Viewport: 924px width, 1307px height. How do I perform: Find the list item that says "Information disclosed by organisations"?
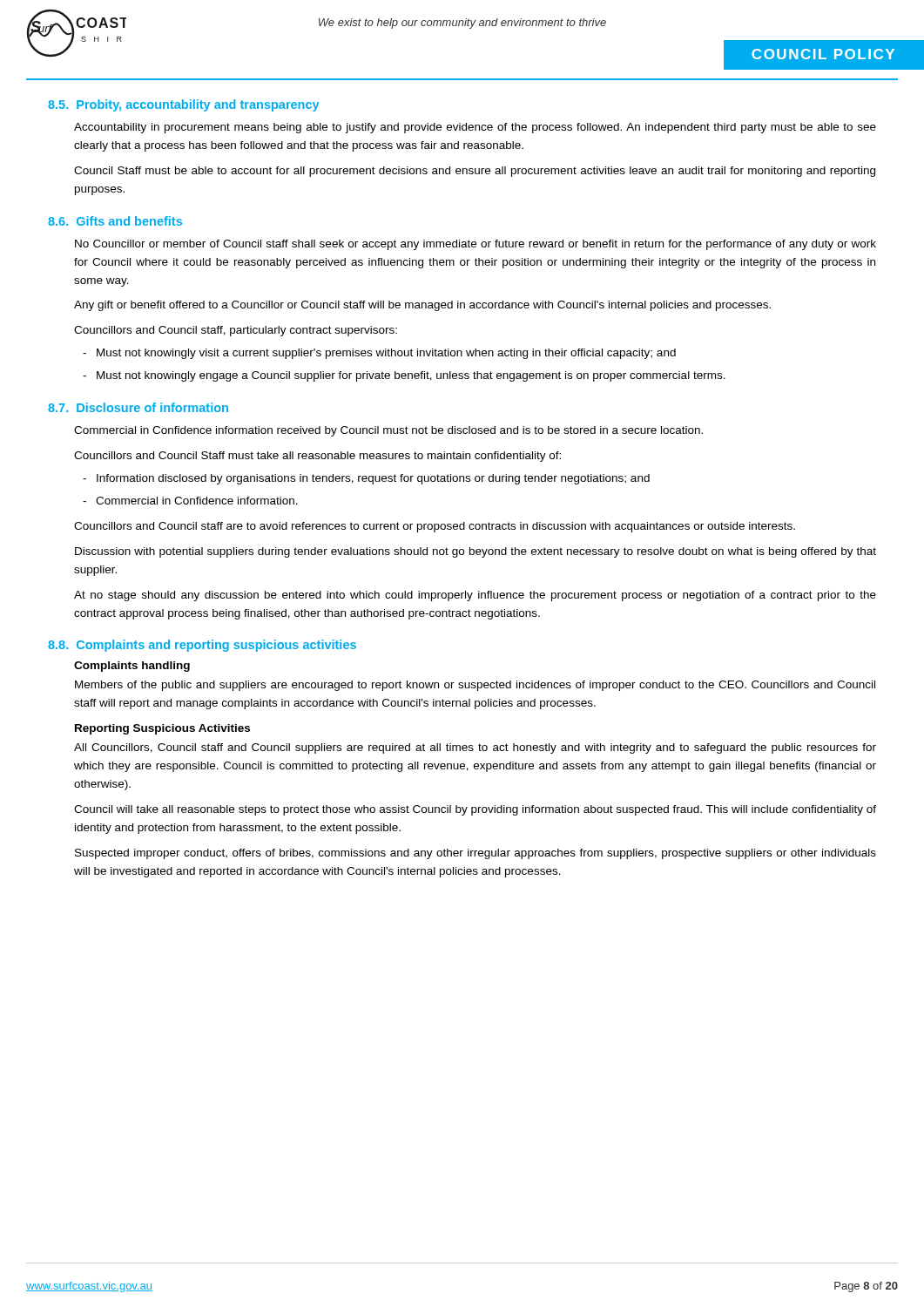[x=373, y=478]
